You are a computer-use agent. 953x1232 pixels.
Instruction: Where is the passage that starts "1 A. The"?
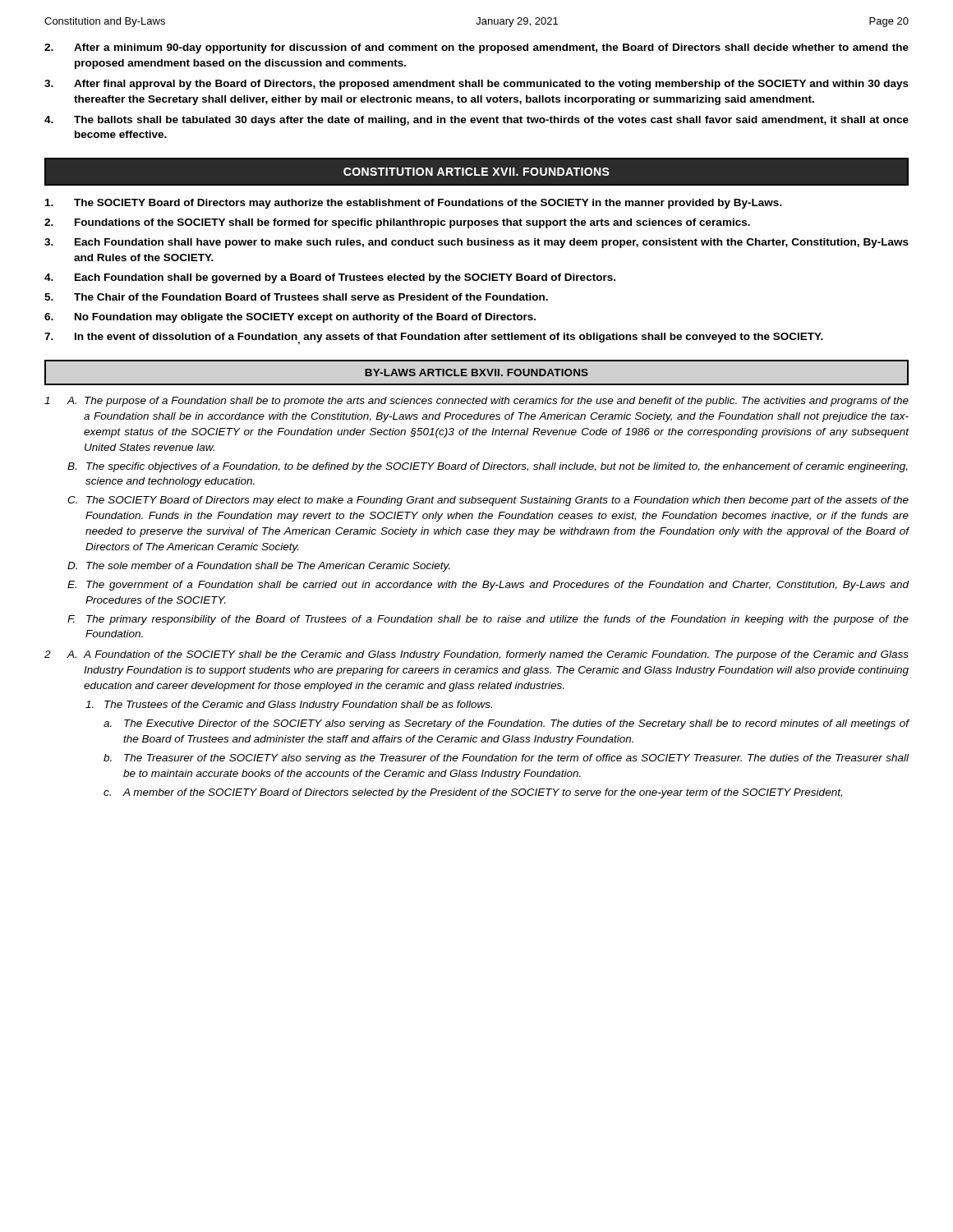tap(476, 424)
